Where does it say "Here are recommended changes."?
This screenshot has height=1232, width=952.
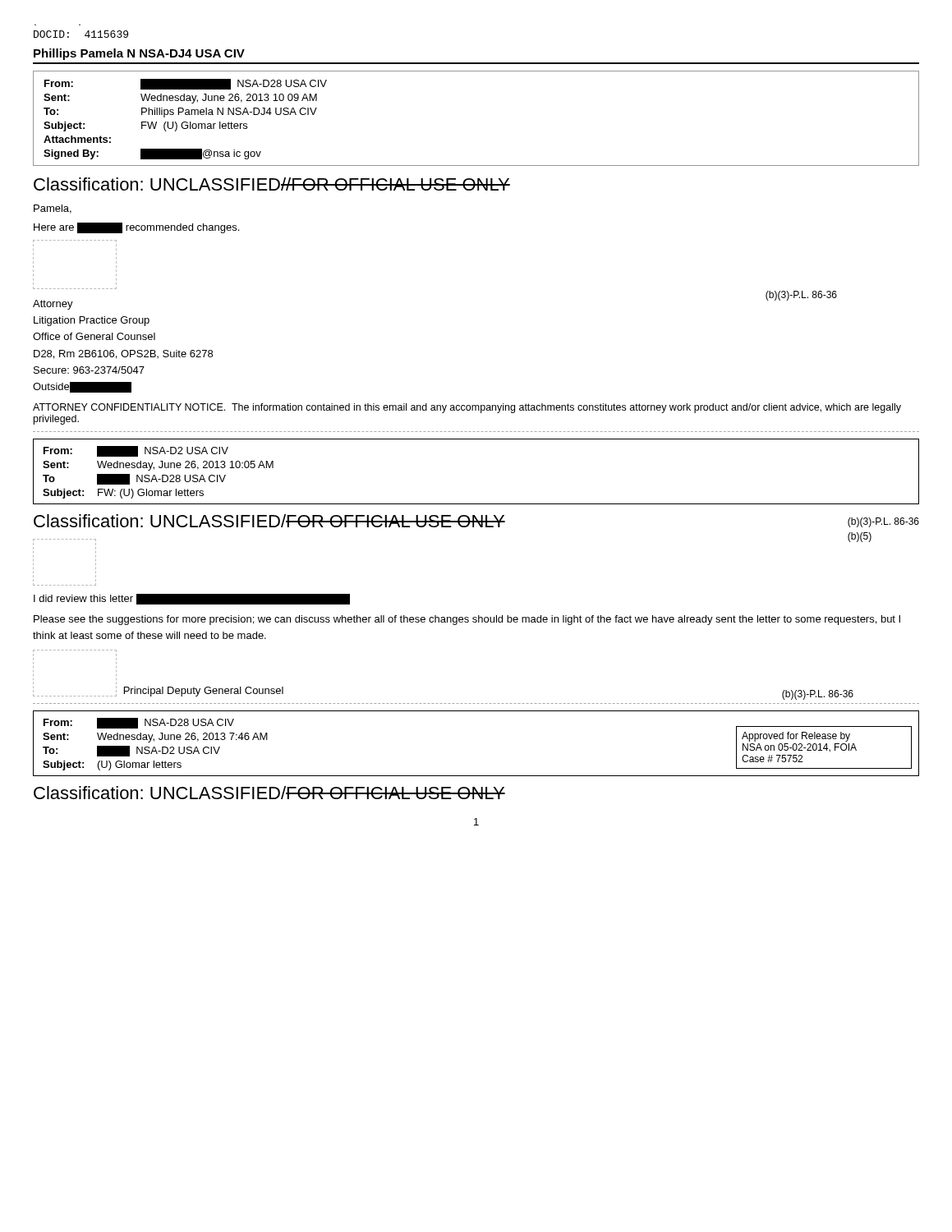(x=136, y=227)
